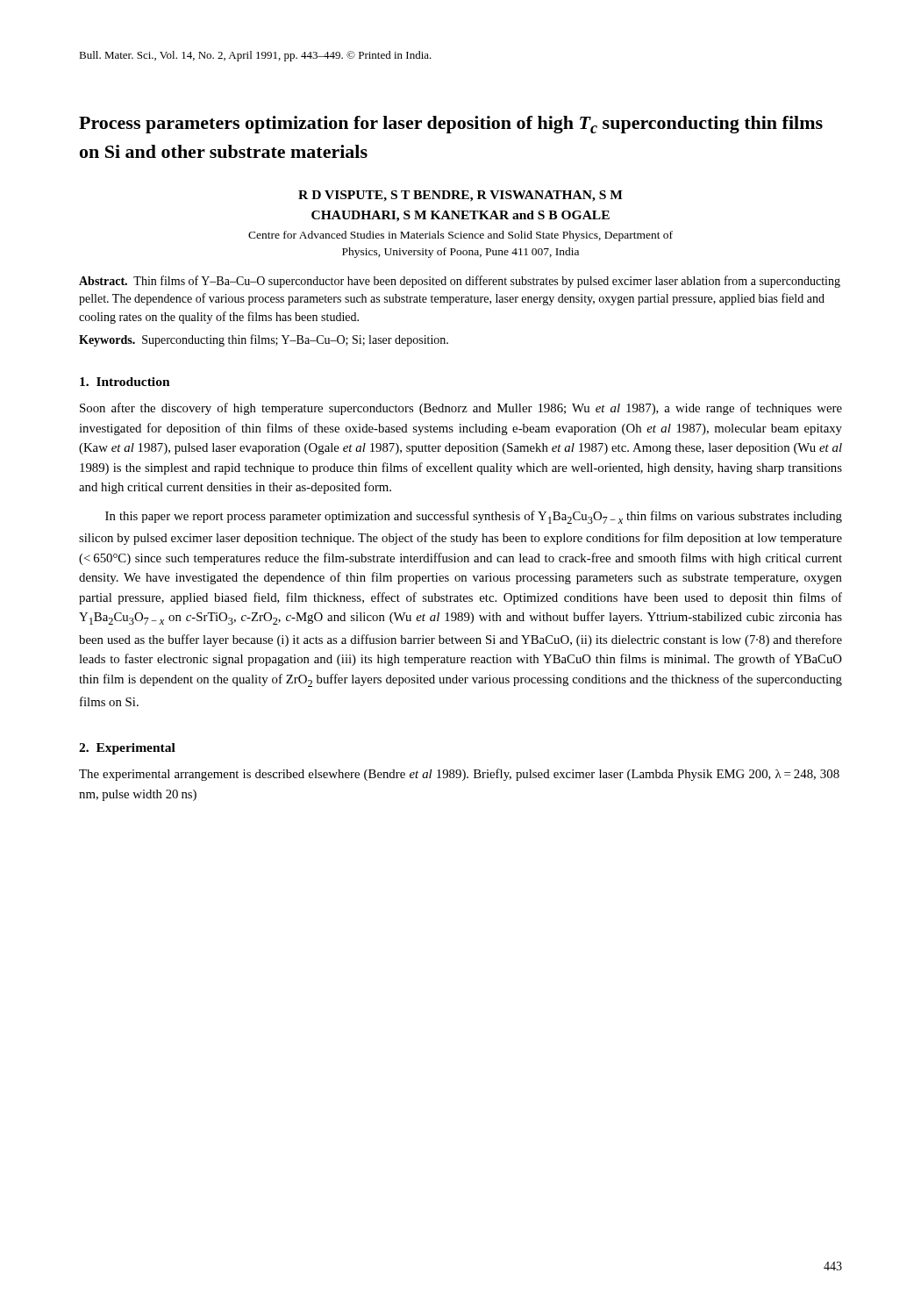This screenshot has height=1316, width=921.
Task: Navigate to the text starting "Keywords. Superconducting thin"
Action: point(264,340)
